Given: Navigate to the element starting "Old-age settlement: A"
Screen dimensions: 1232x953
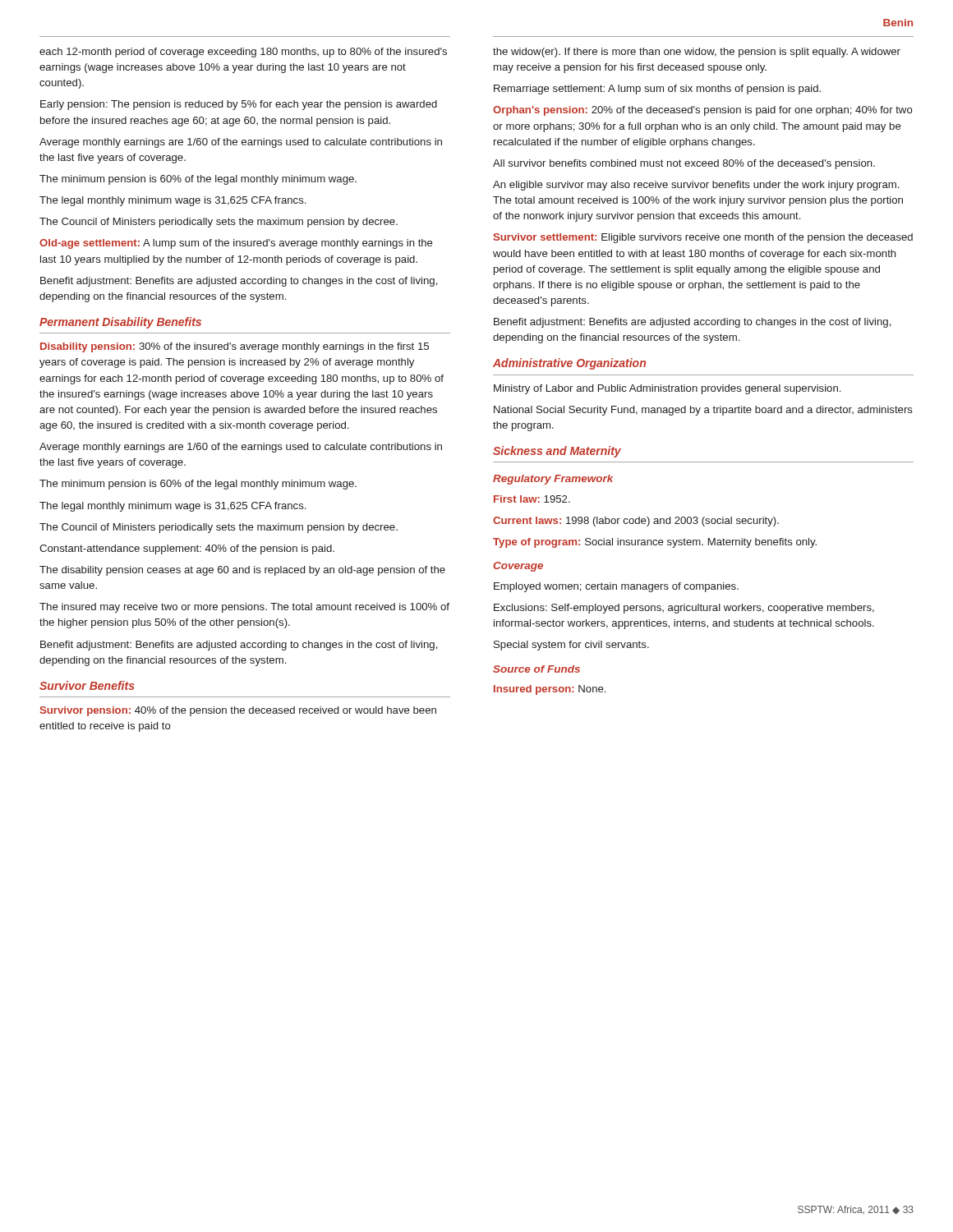Looking at the screenshot, I should [245, 251].
